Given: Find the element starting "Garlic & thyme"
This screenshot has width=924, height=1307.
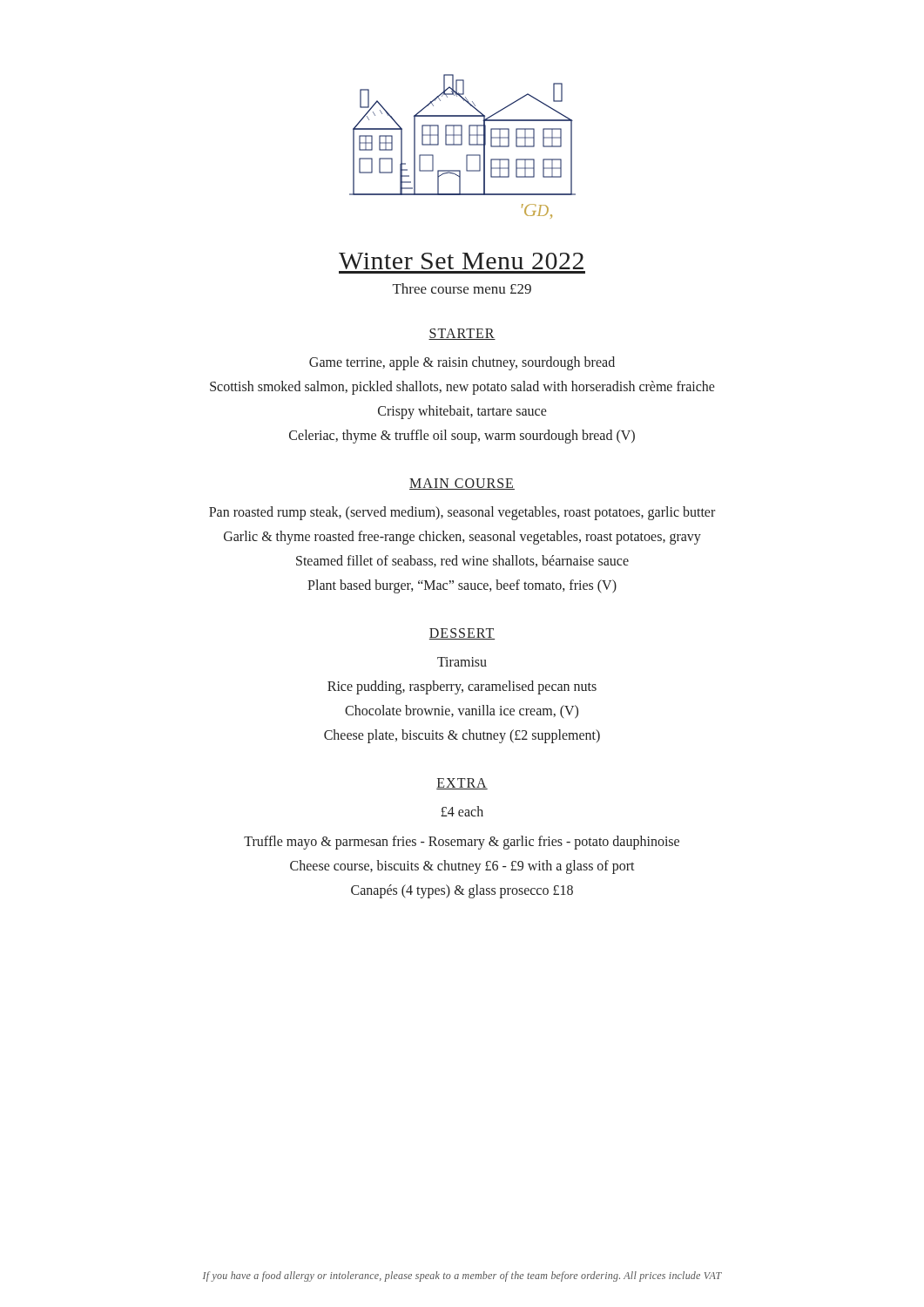Looking at the screenshot, I should 462,536.
